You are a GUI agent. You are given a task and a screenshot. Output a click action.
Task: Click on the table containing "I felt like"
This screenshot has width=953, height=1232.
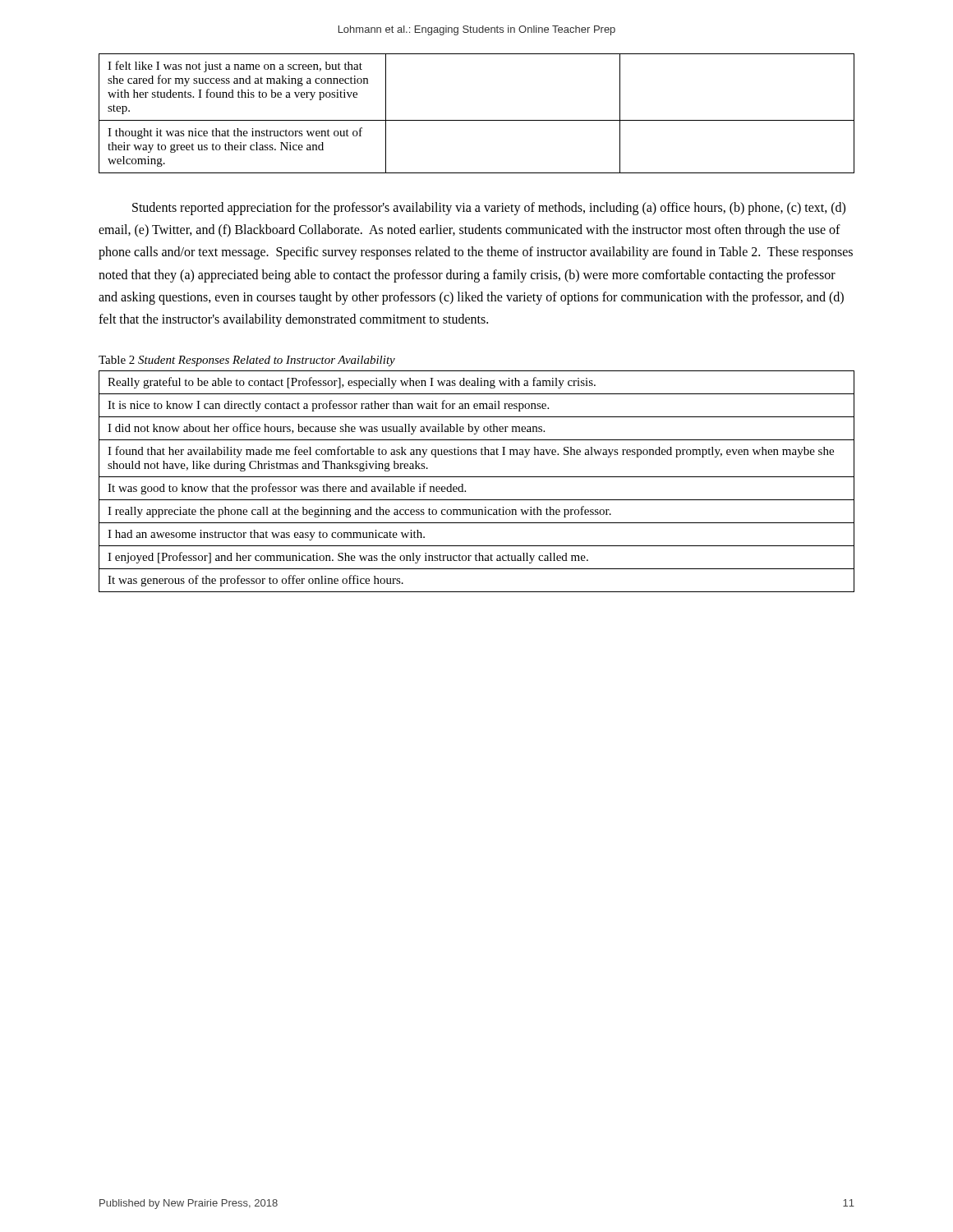point(476,113)
